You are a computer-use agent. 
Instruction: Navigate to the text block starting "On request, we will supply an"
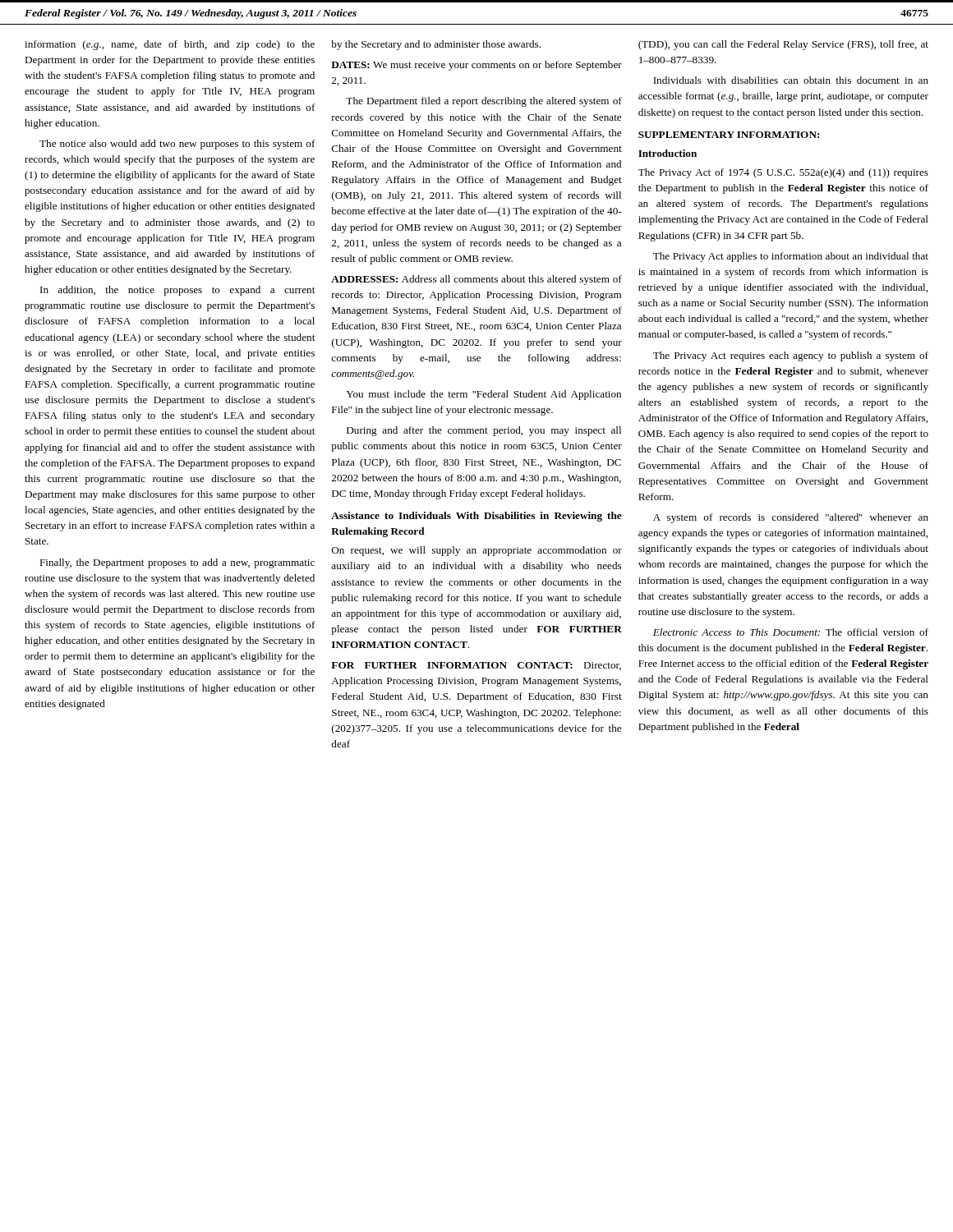476,597
